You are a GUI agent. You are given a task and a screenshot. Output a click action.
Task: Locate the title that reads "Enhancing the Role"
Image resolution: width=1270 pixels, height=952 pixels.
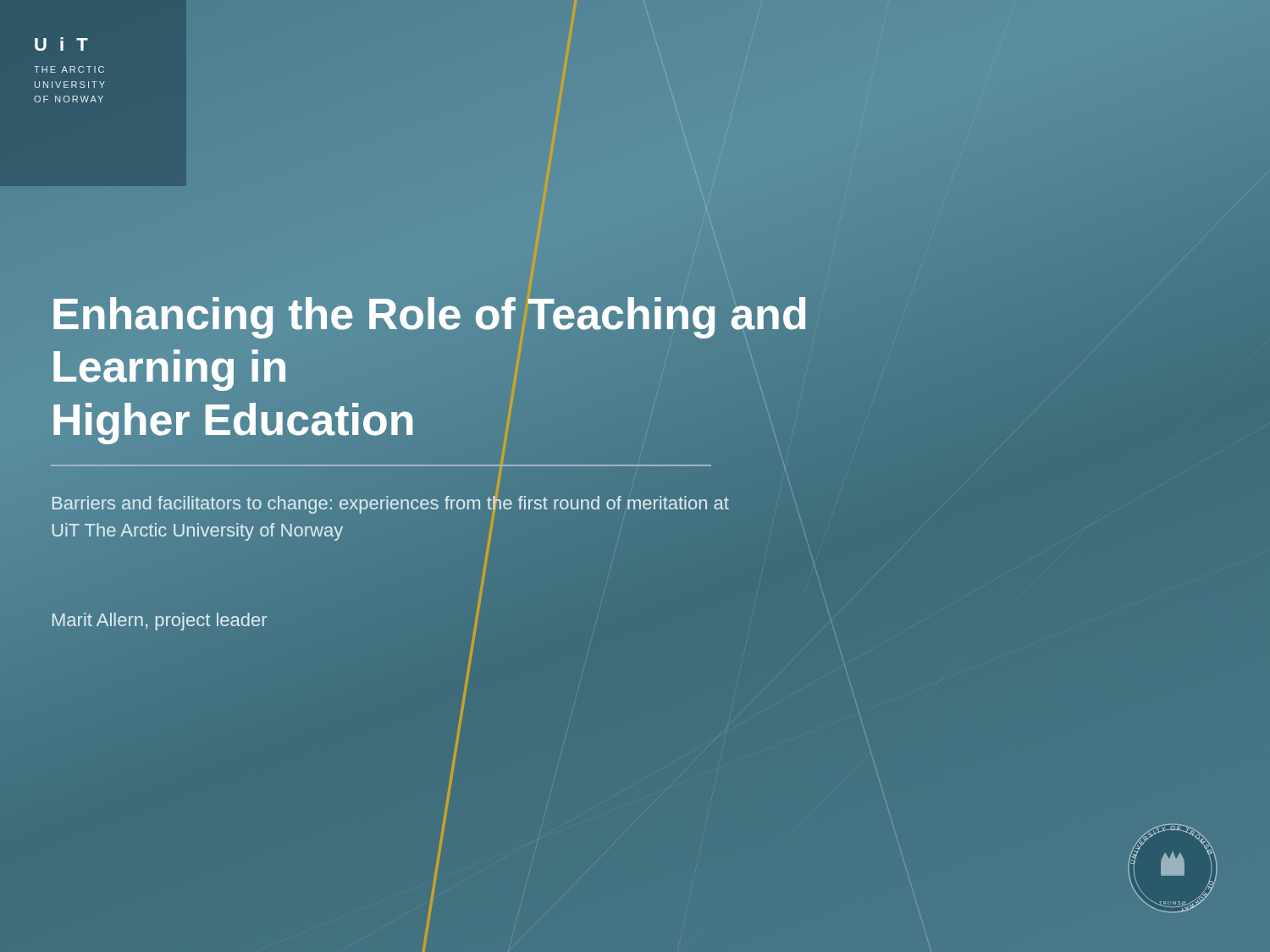pos(516,367)
